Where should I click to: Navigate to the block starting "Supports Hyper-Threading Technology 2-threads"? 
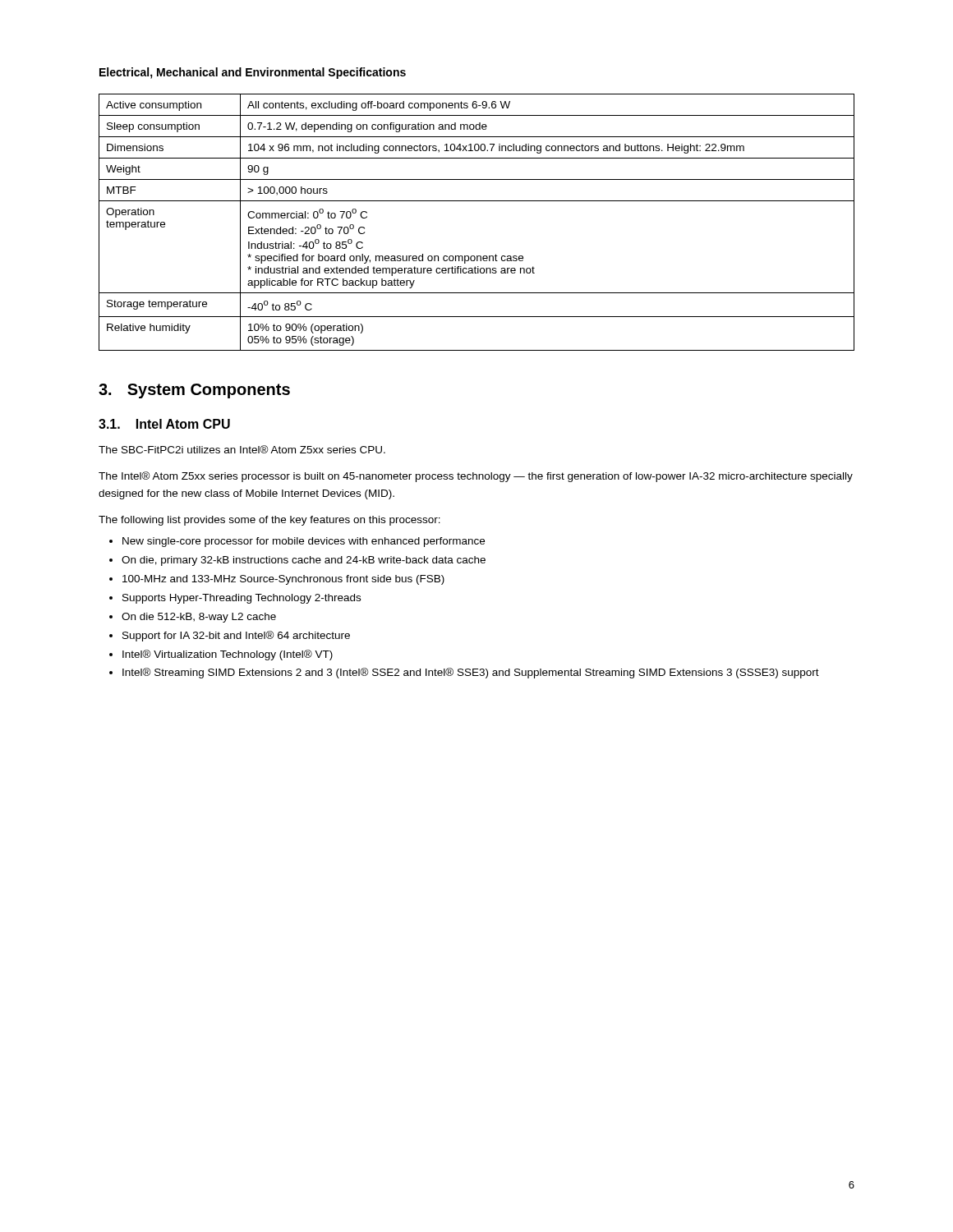pyautogui.click(x=241, y=597)
